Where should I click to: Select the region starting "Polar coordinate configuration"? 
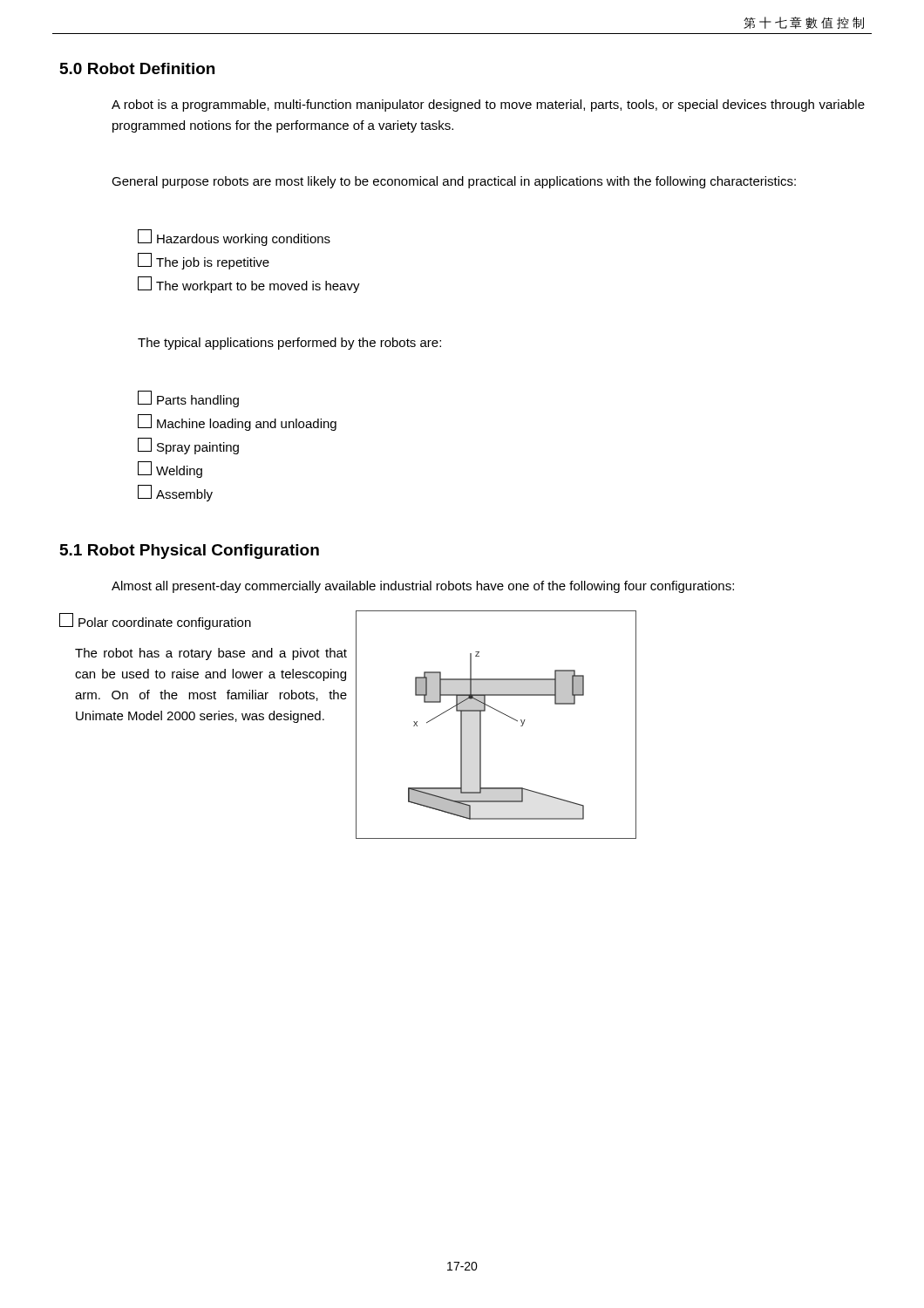[155, 622]
